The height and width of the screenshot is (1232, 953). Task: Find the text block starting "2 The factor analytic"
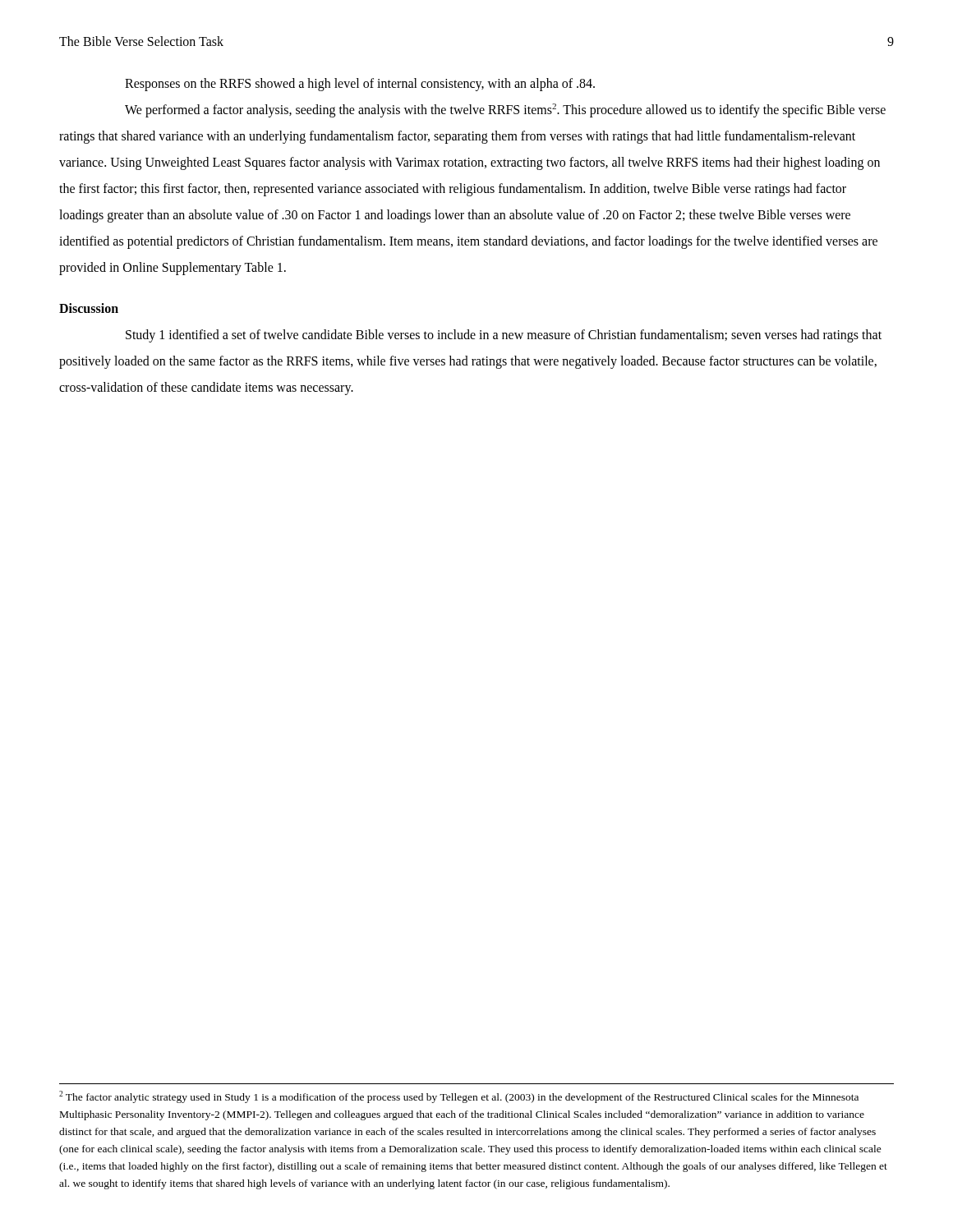(x=476, y=1141)
